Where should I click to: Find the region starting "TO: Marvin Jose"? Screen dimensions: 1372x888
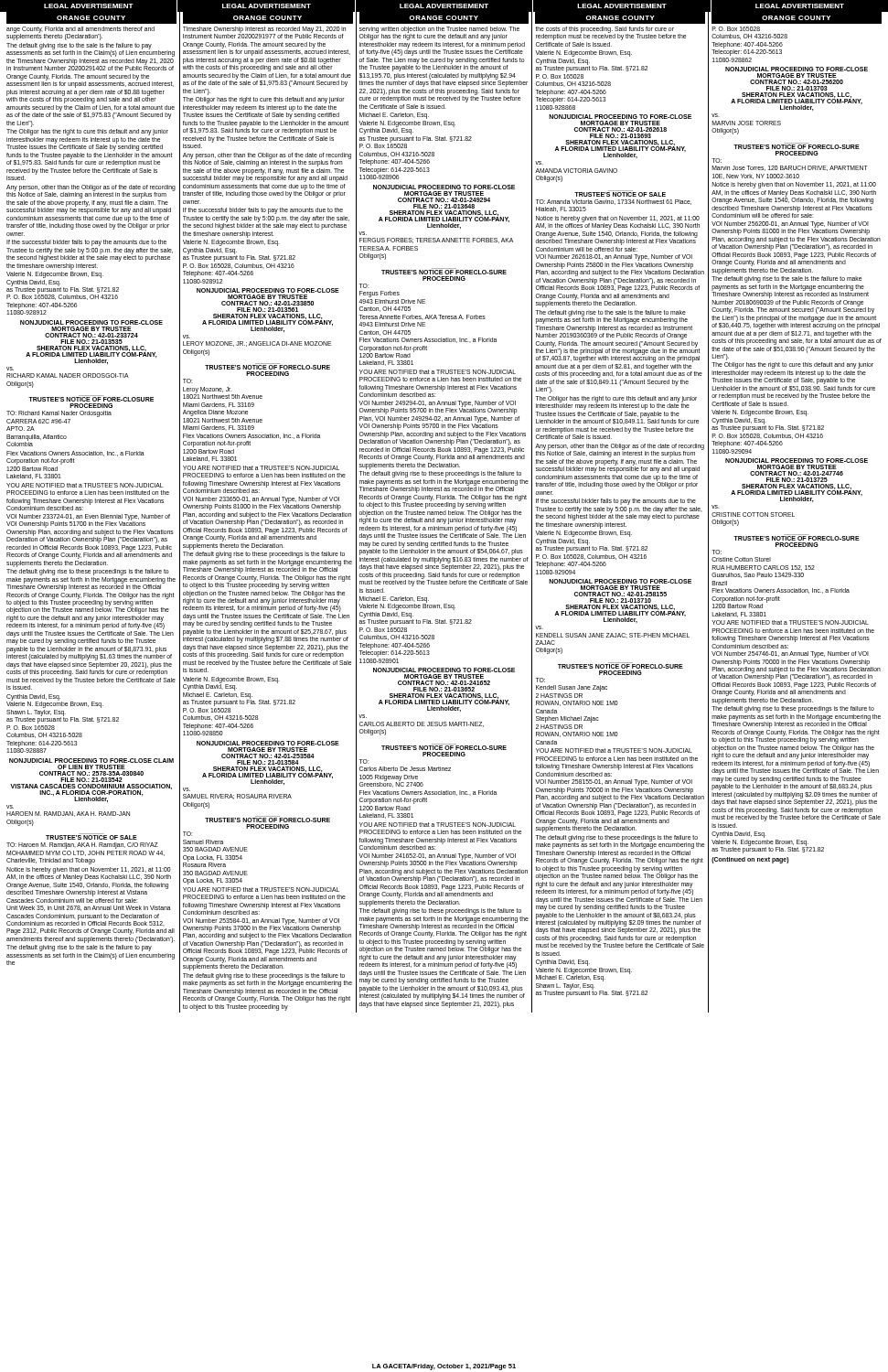point(797,307)
